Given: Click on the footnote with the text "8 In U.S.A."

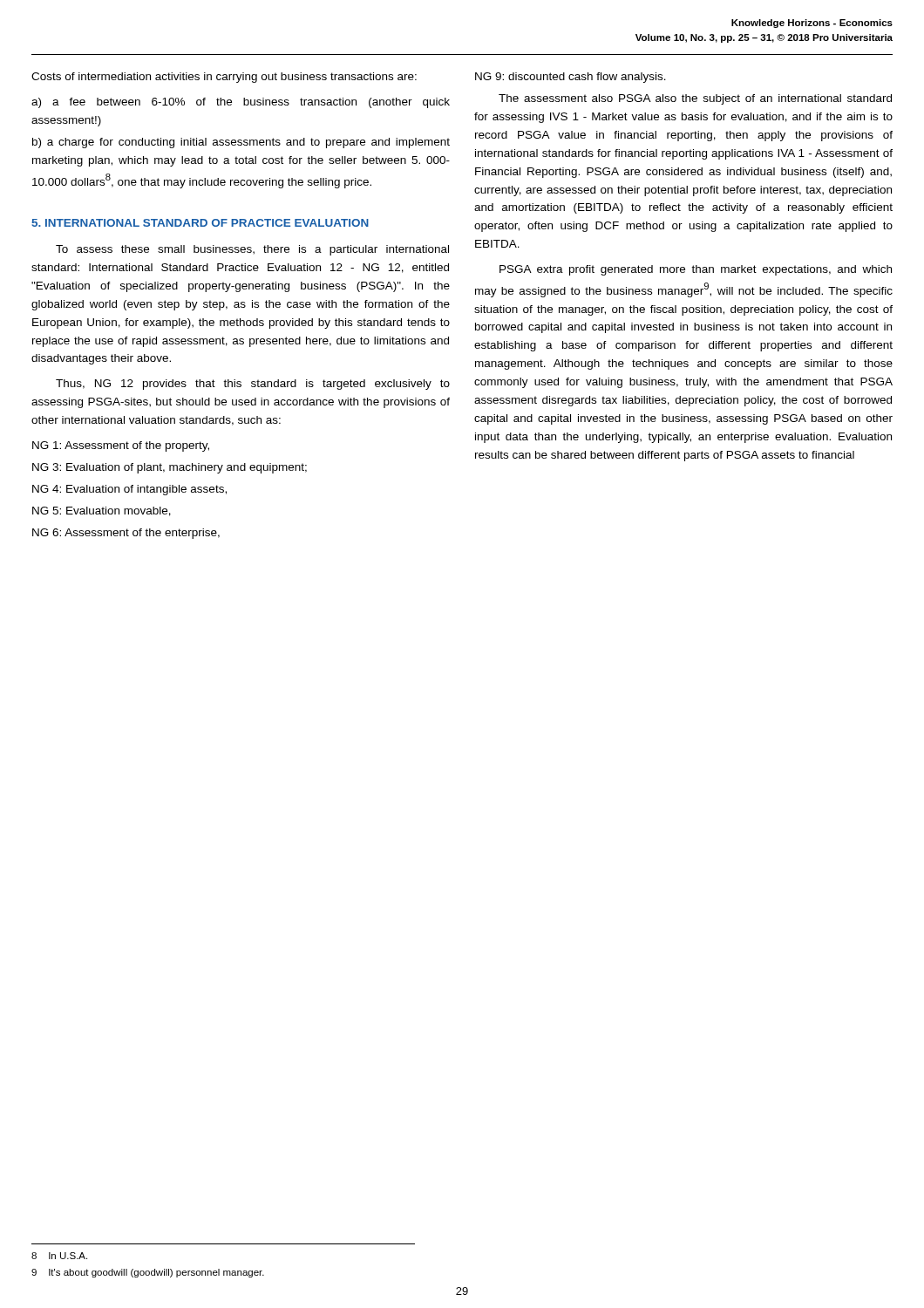Looking at the screenshot, I should tap(148, 1264).
